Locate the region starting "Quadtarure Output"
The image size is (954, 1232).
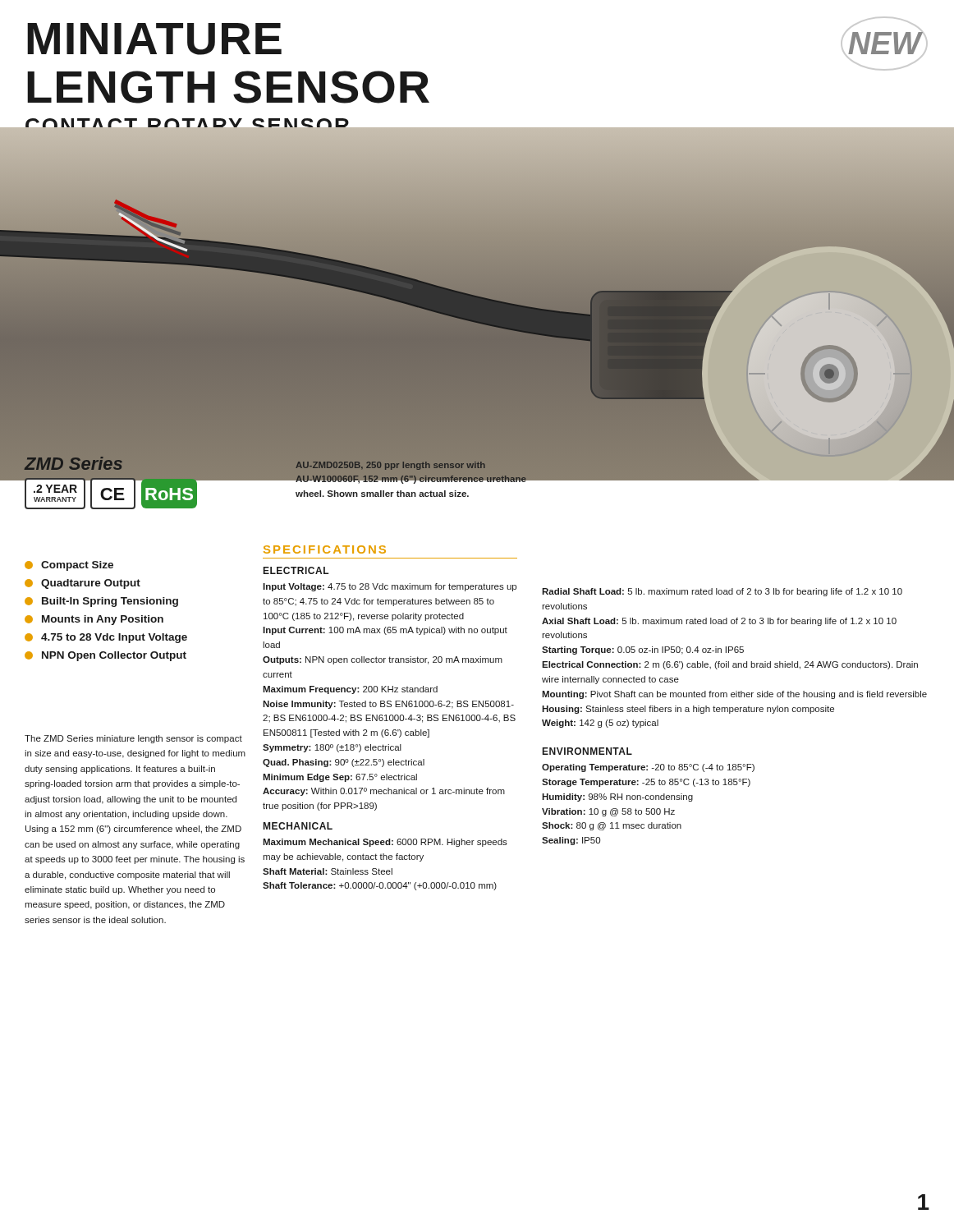tap(82, 583)
